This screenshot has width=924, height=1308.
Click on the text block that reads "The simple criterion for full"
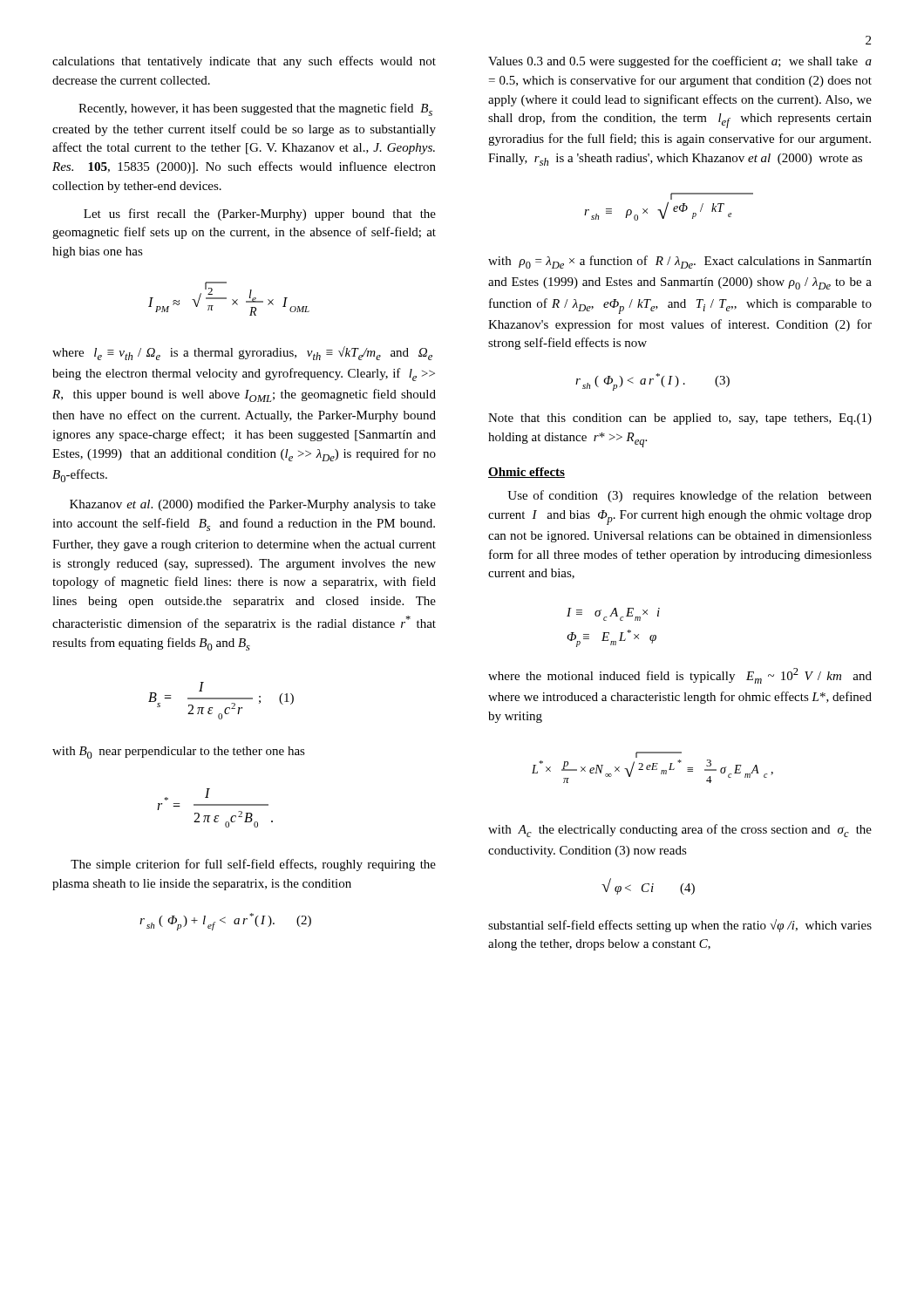tap(244, 874)
